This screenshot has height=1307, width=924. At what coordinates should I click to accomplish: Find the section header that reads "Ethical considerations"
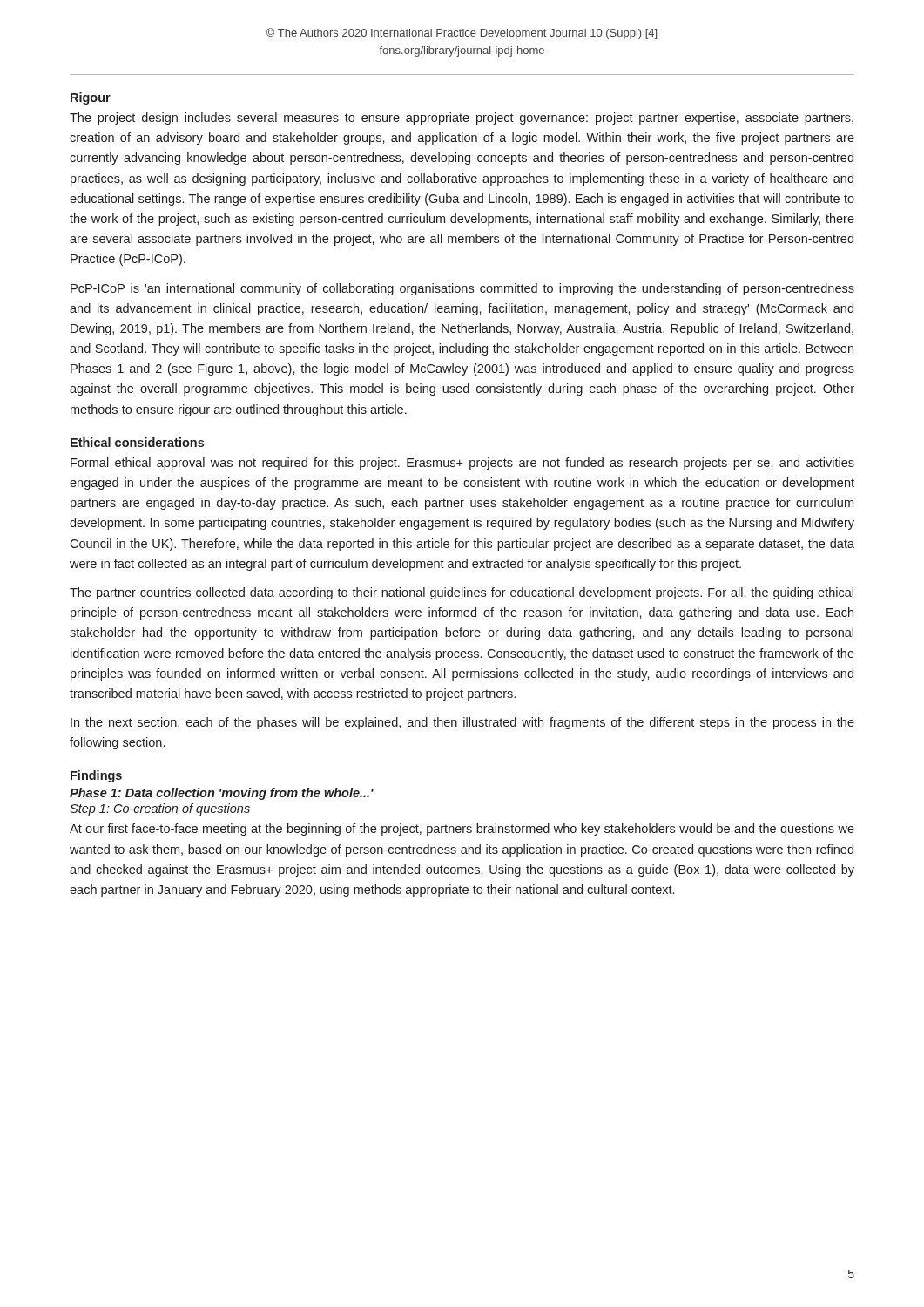point(137,442)
